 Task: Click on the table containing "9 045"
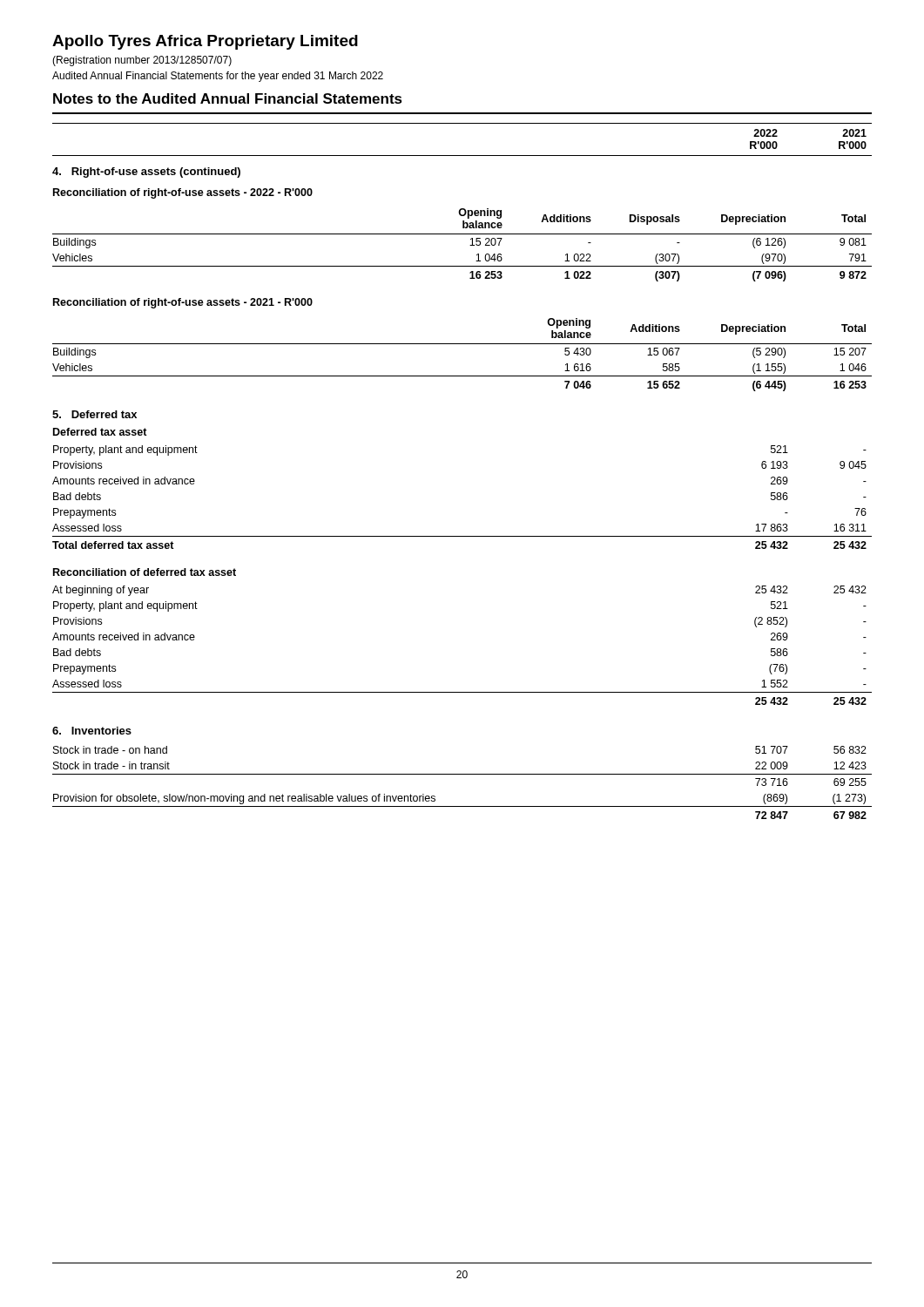[x=462, y=498]
